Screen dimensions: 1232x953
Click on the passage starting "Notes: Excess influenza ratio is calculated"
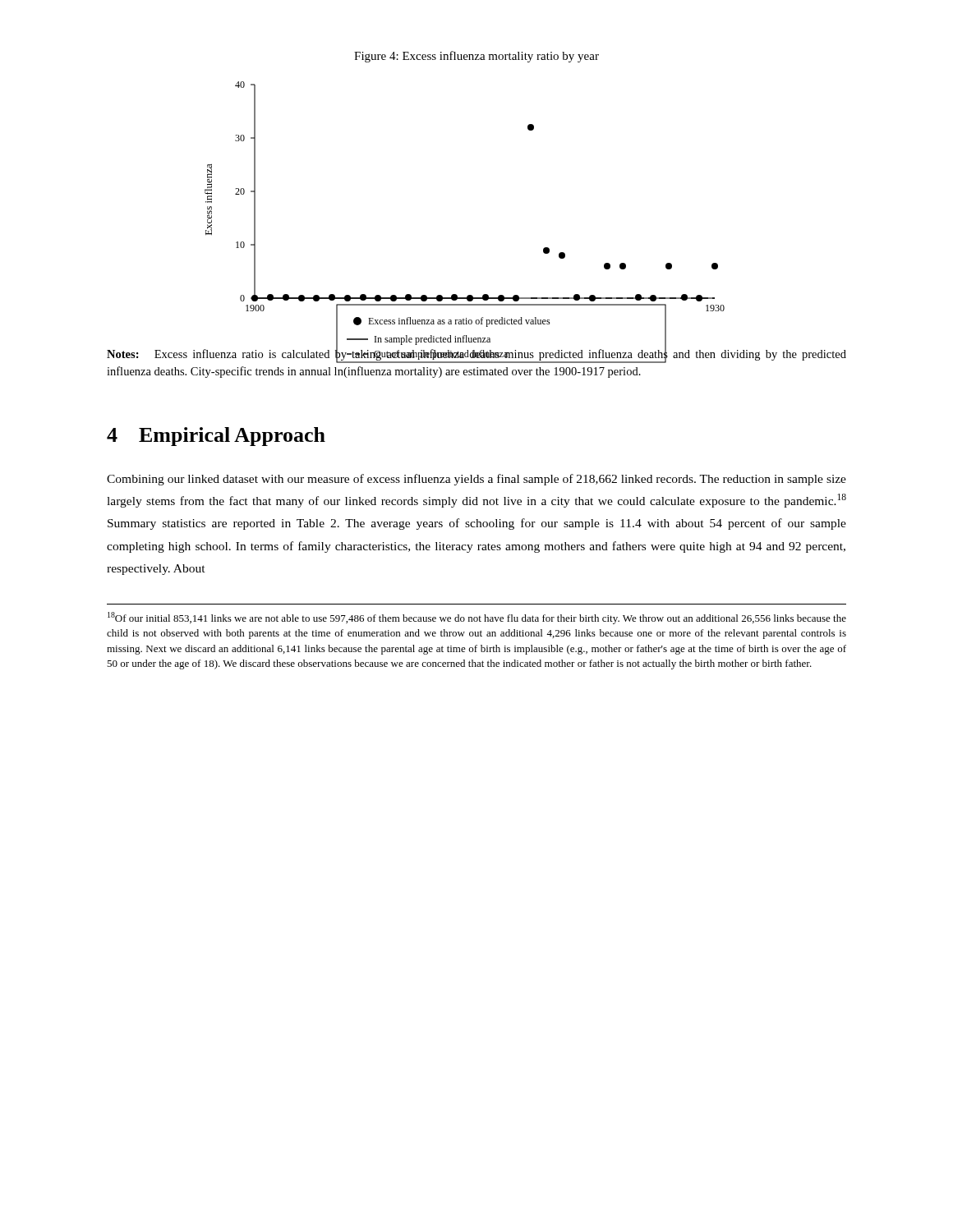click(x=476, y=363)
